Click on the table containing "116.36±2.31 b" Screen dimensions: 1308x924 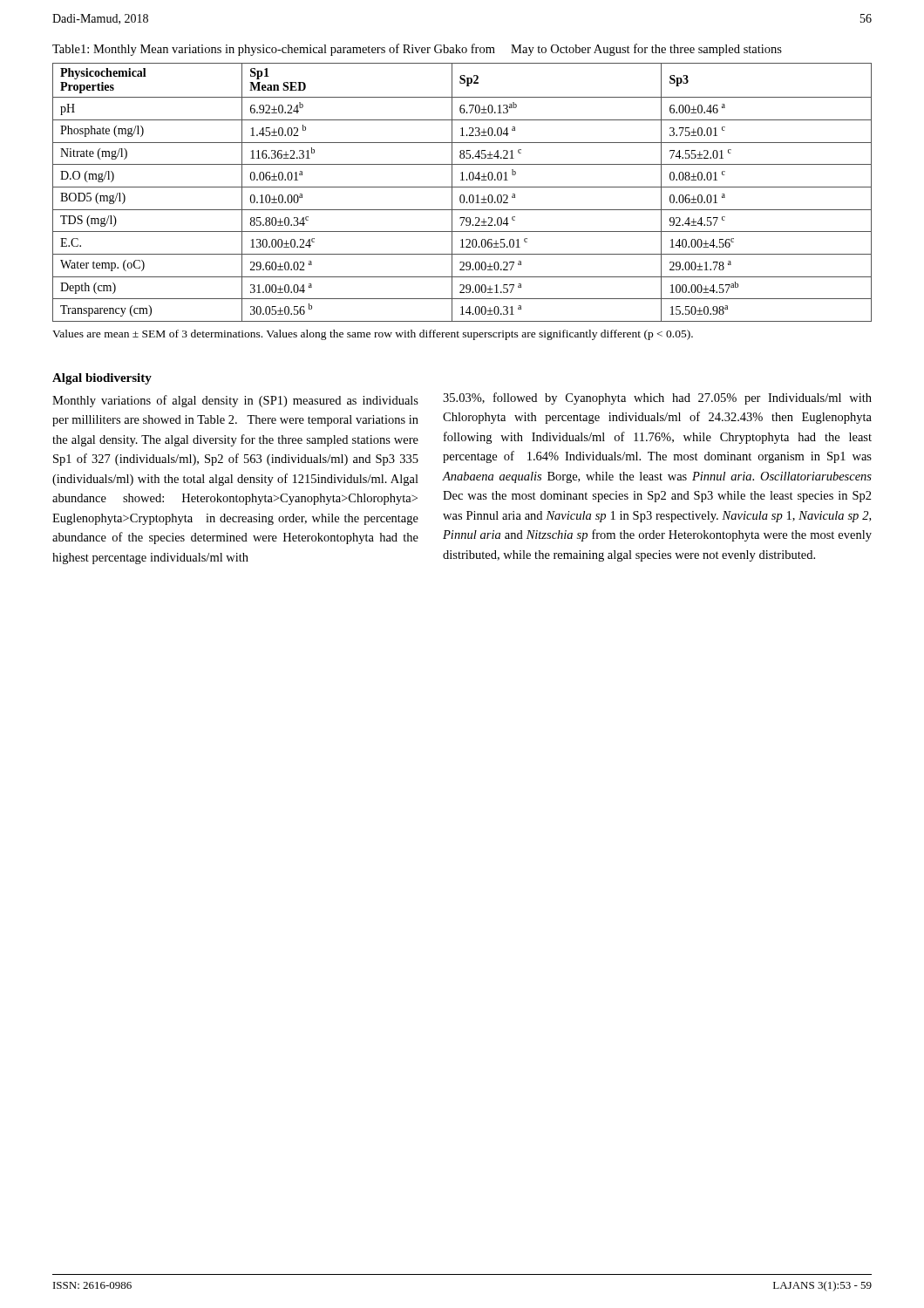pos(462,192)
